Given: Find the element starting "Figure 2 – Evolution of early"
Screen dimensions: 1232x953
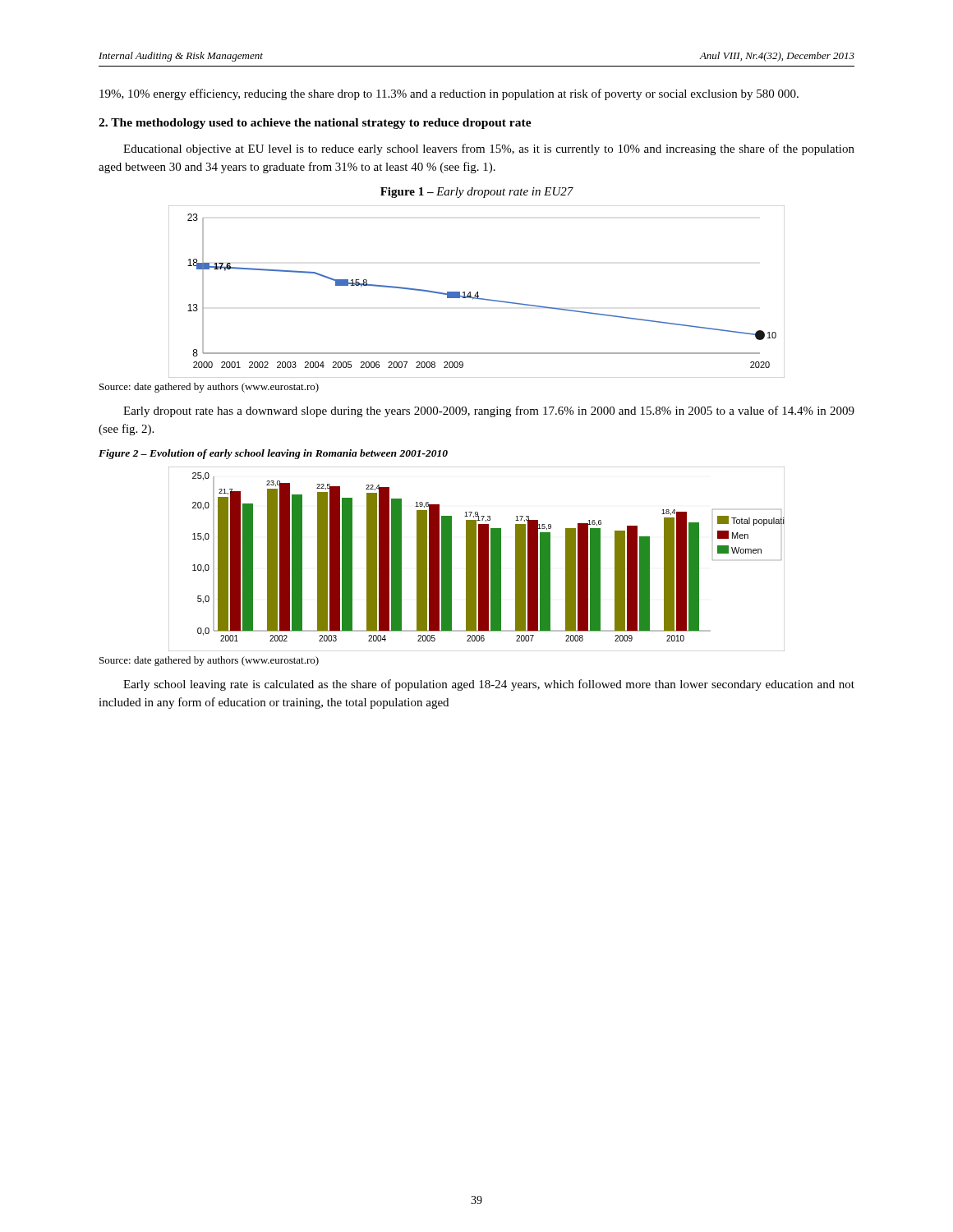Looking at the screenshot, I should [273, 453].
